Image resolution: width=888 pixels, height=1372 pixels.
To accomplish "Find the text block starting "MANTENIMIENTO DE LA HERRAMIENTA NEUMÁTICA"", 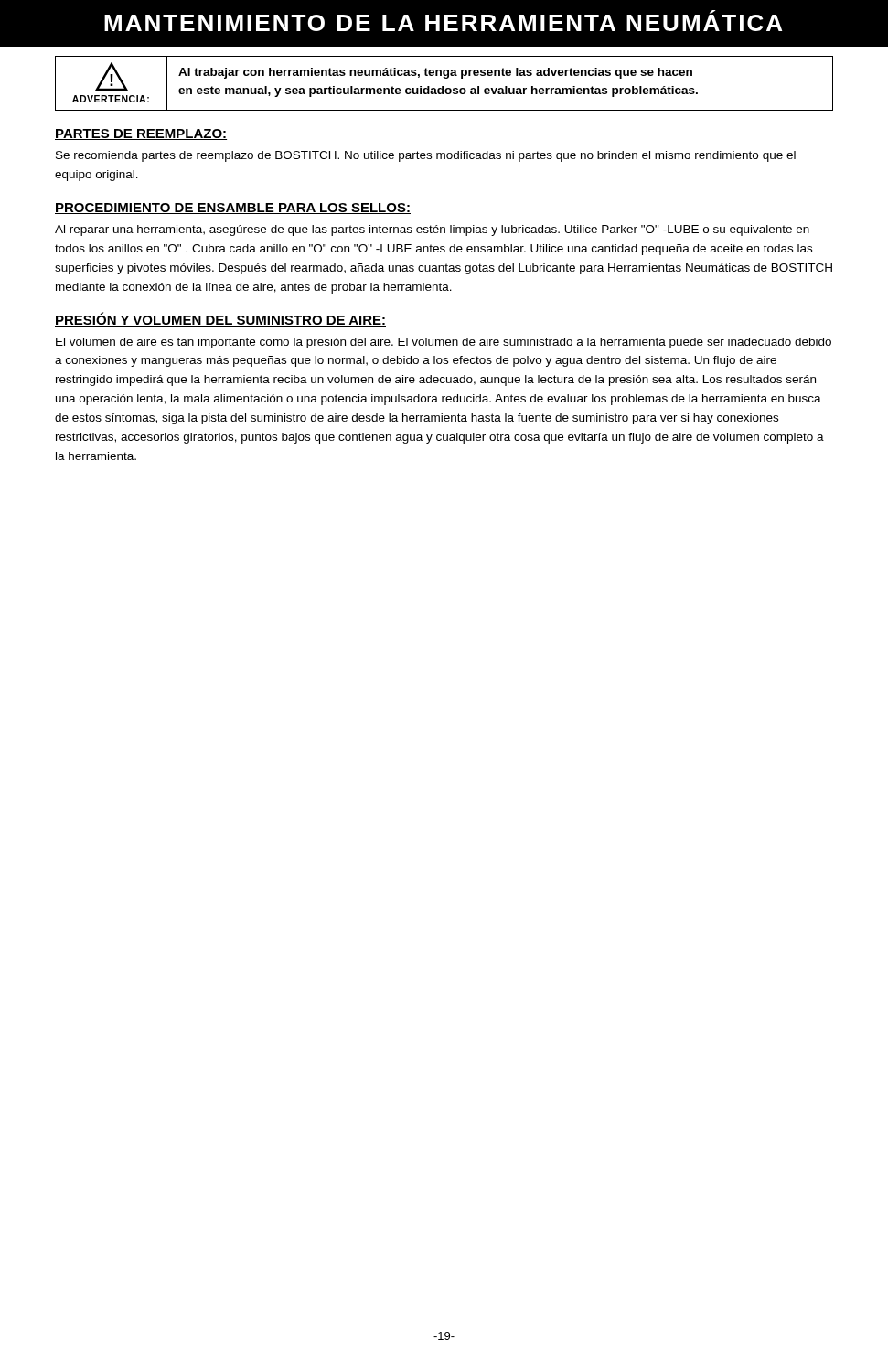I will 444,23.
